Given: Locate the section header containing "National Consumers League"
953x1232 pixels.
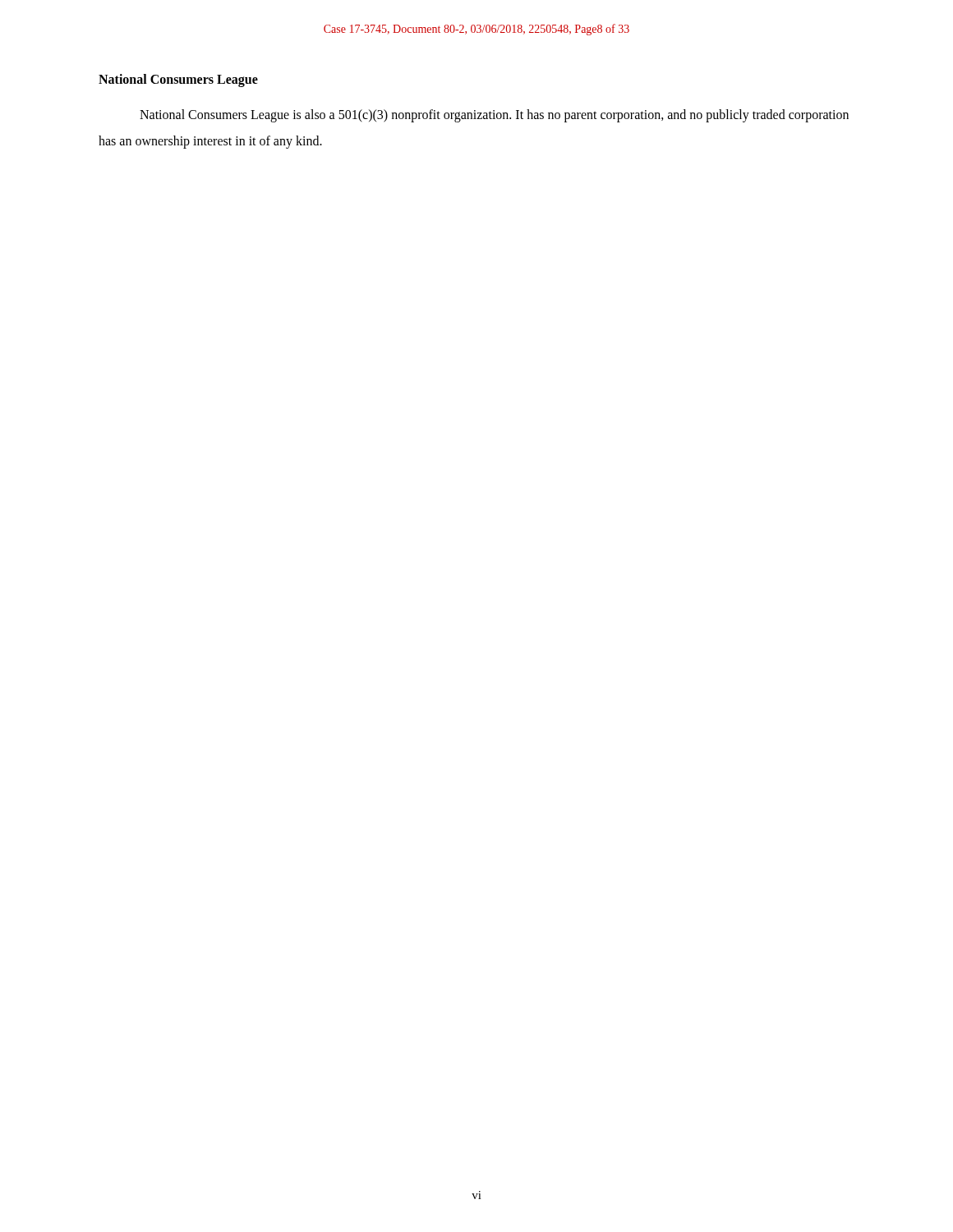Looking at the screenshot, I should click(x=178, y=79).
